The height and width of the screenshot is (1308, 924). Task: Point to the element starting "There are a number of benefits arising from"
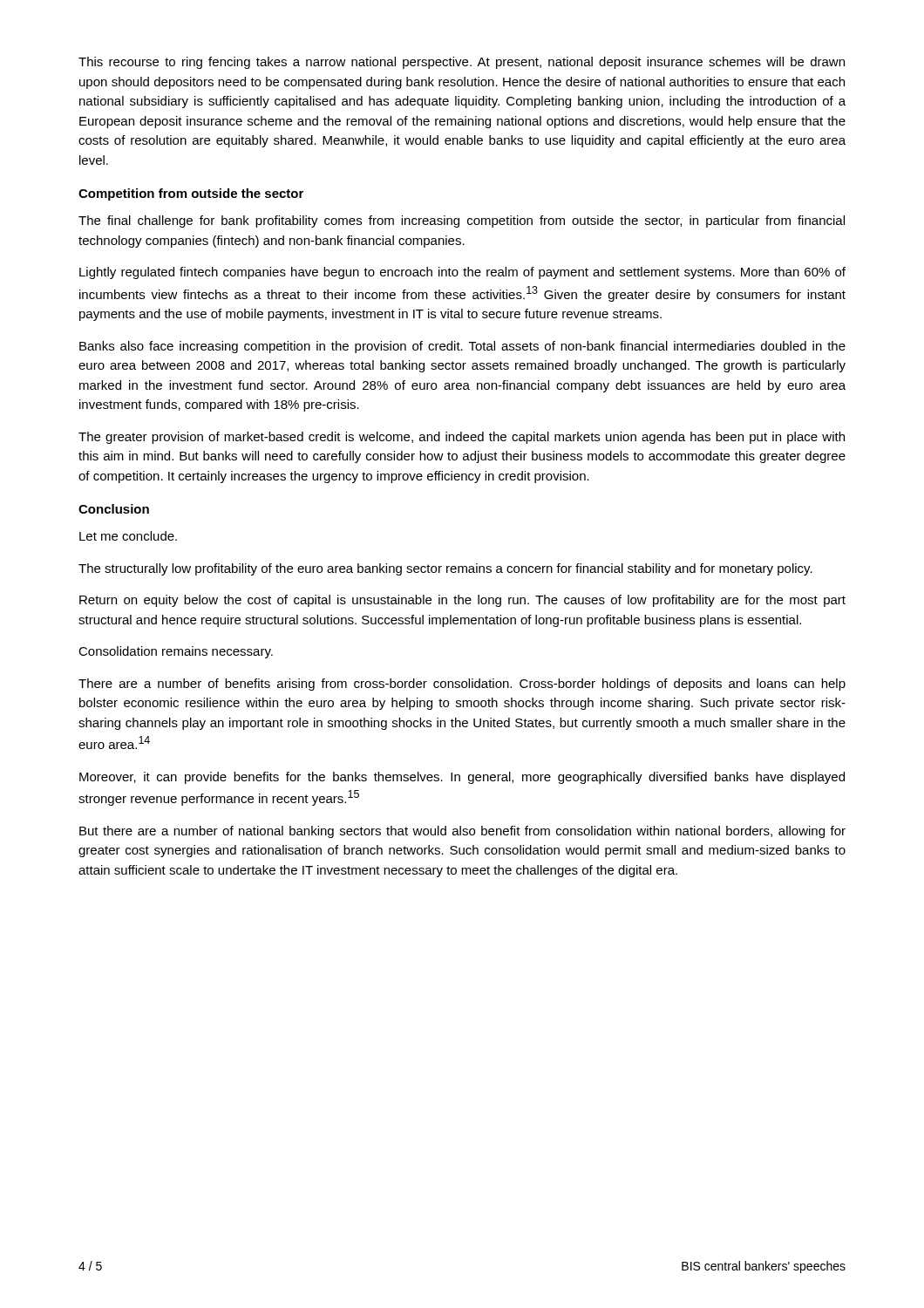462,714
